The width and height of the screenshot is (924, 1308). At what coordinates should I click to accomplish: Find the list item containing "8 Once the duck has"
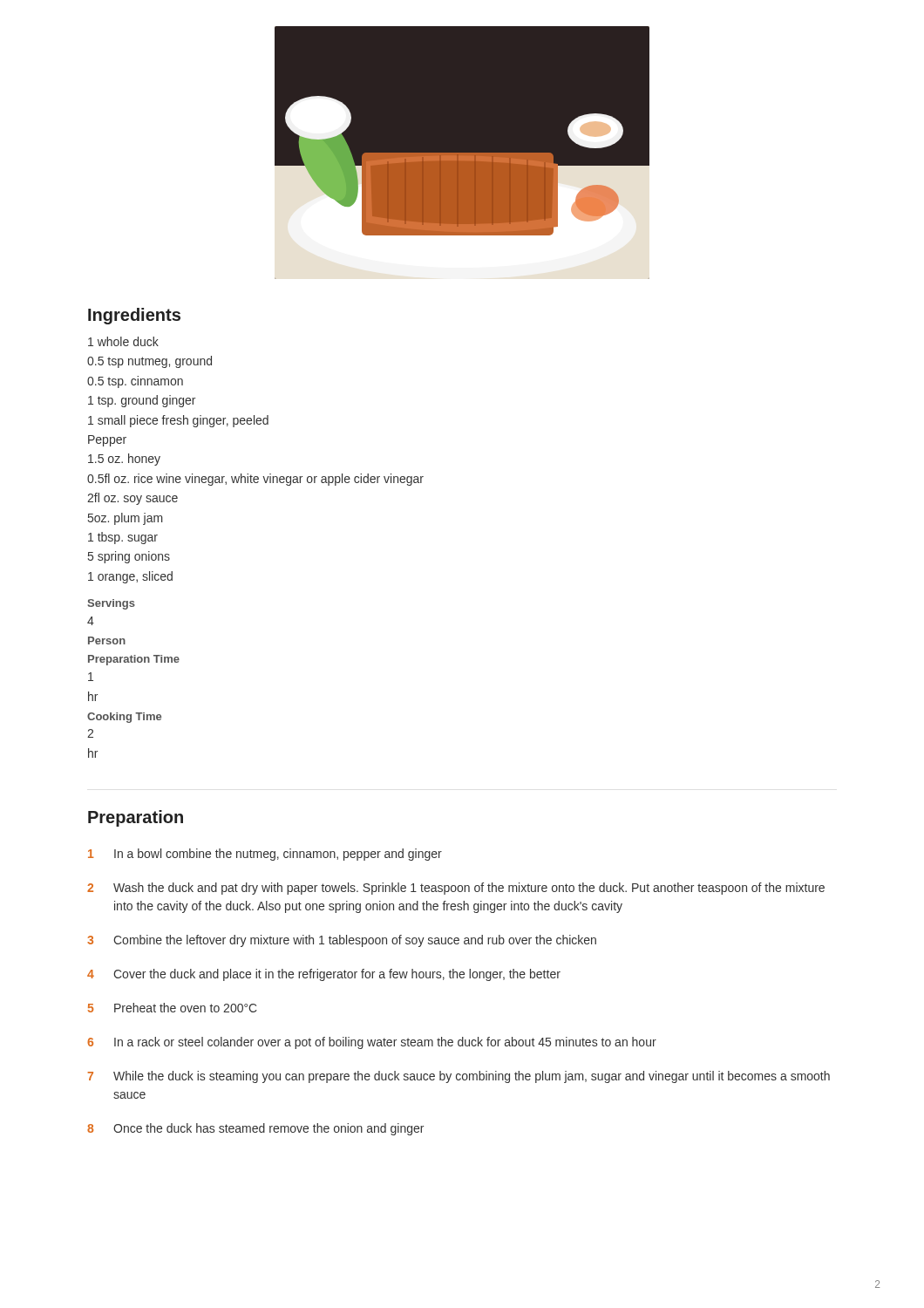(x=255, y=1129)
